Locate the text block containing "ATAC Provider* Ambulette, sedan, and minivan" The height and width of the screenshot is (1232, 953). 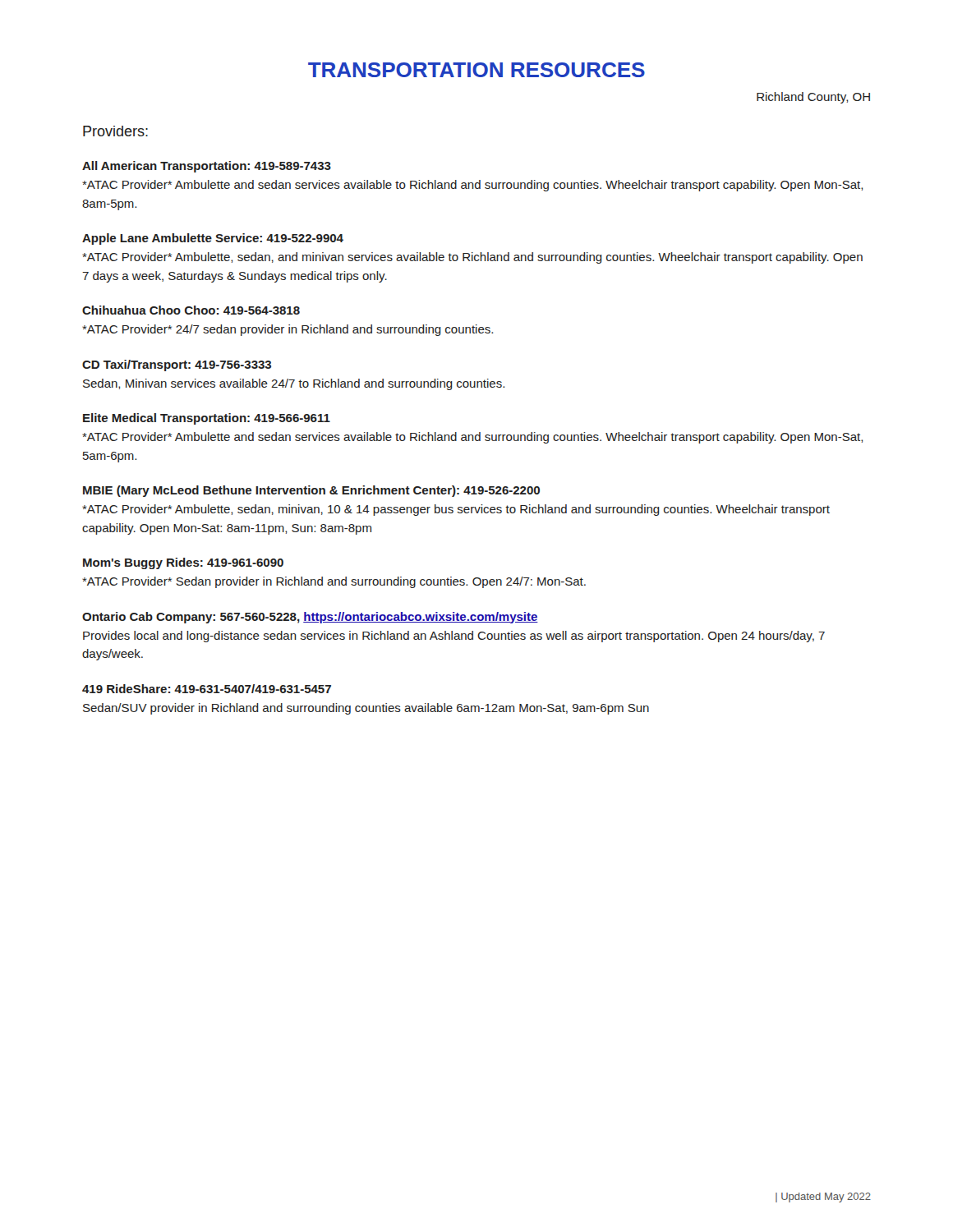coord(473,266)
